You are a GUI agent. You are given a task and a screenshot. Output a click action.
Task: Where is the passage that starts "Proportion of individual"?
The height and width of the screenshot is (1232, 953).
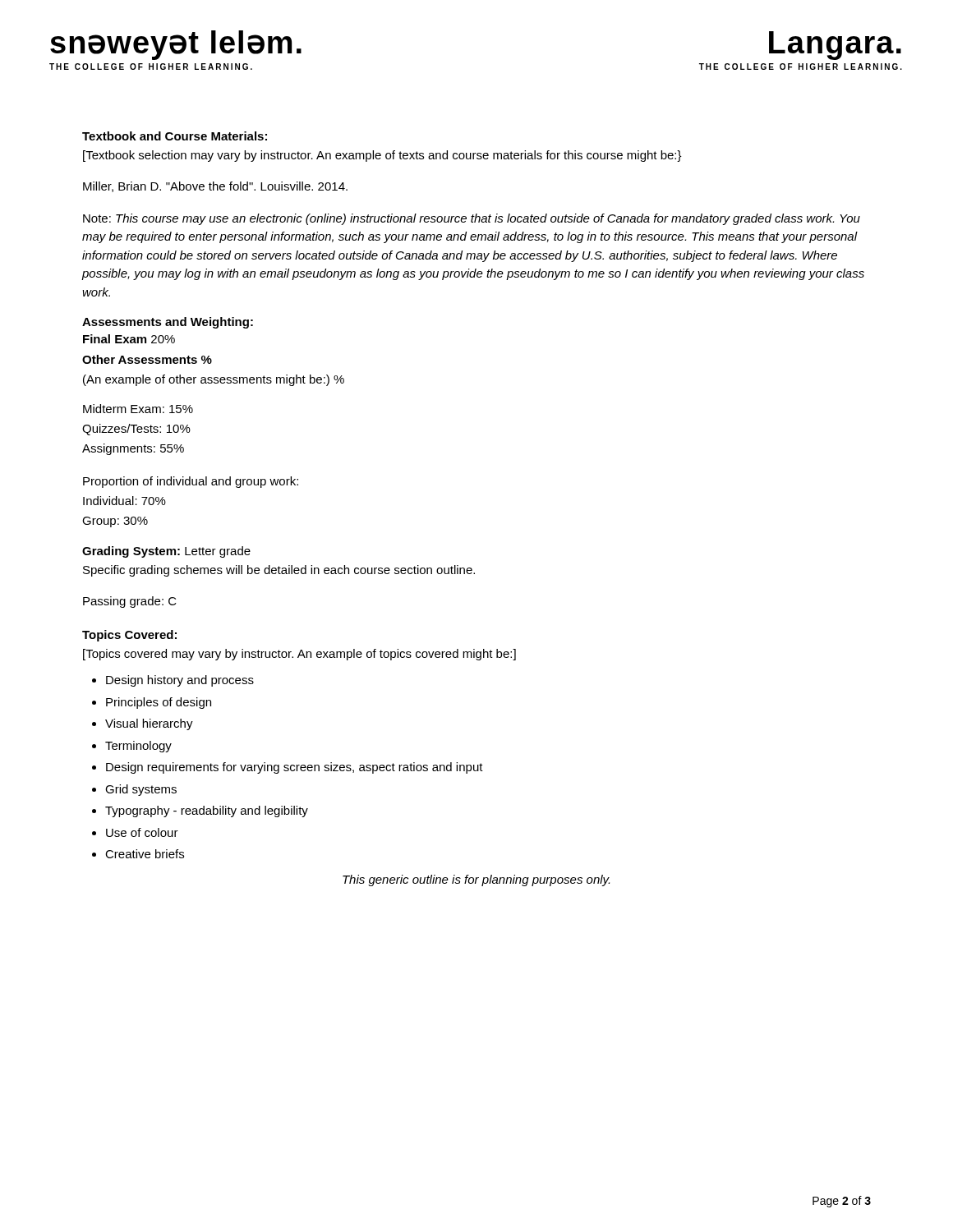point(191,482)
